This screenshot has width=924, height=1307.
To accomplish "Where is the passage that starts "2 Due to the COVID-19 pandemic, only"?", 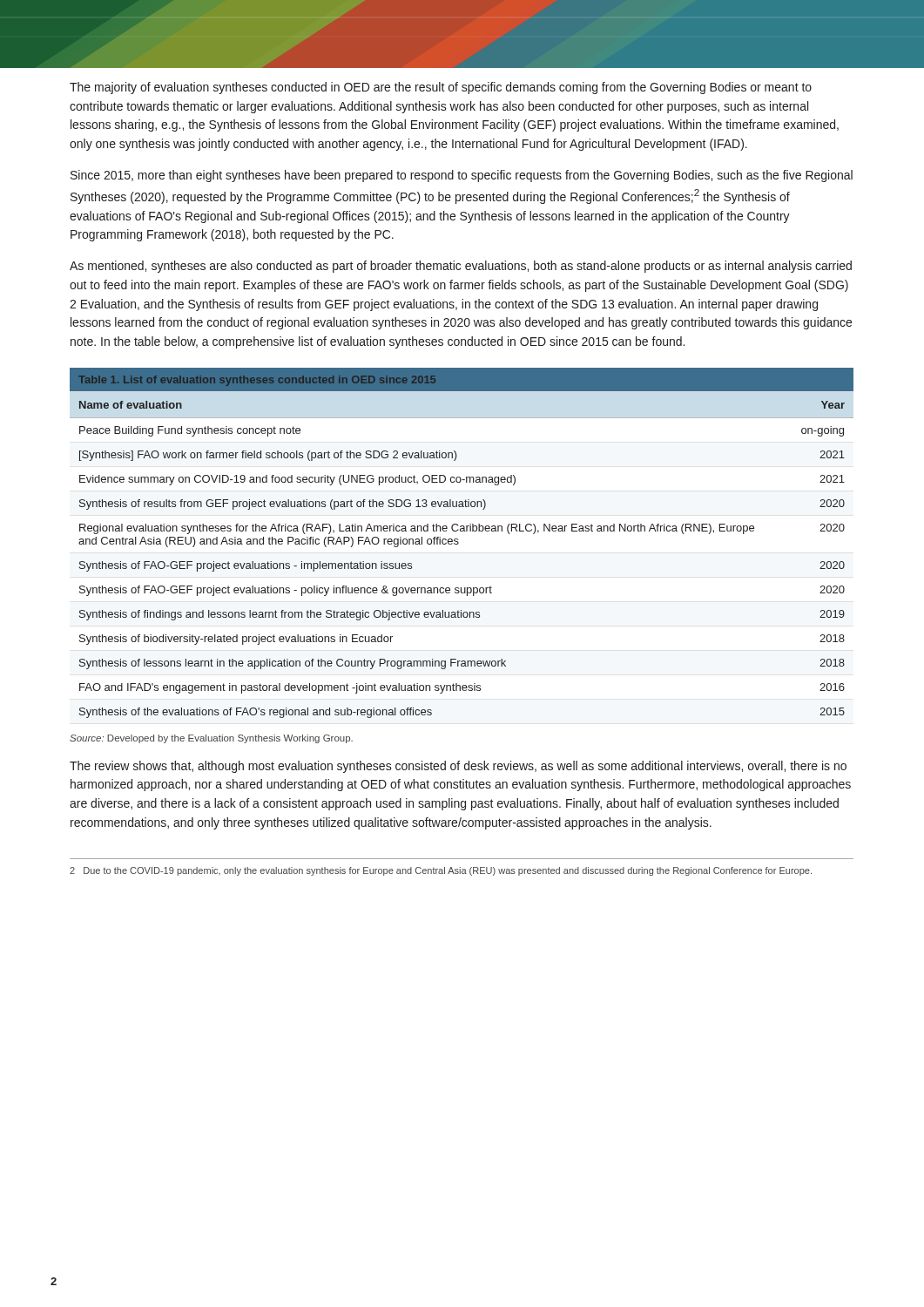I will (441, 871).
